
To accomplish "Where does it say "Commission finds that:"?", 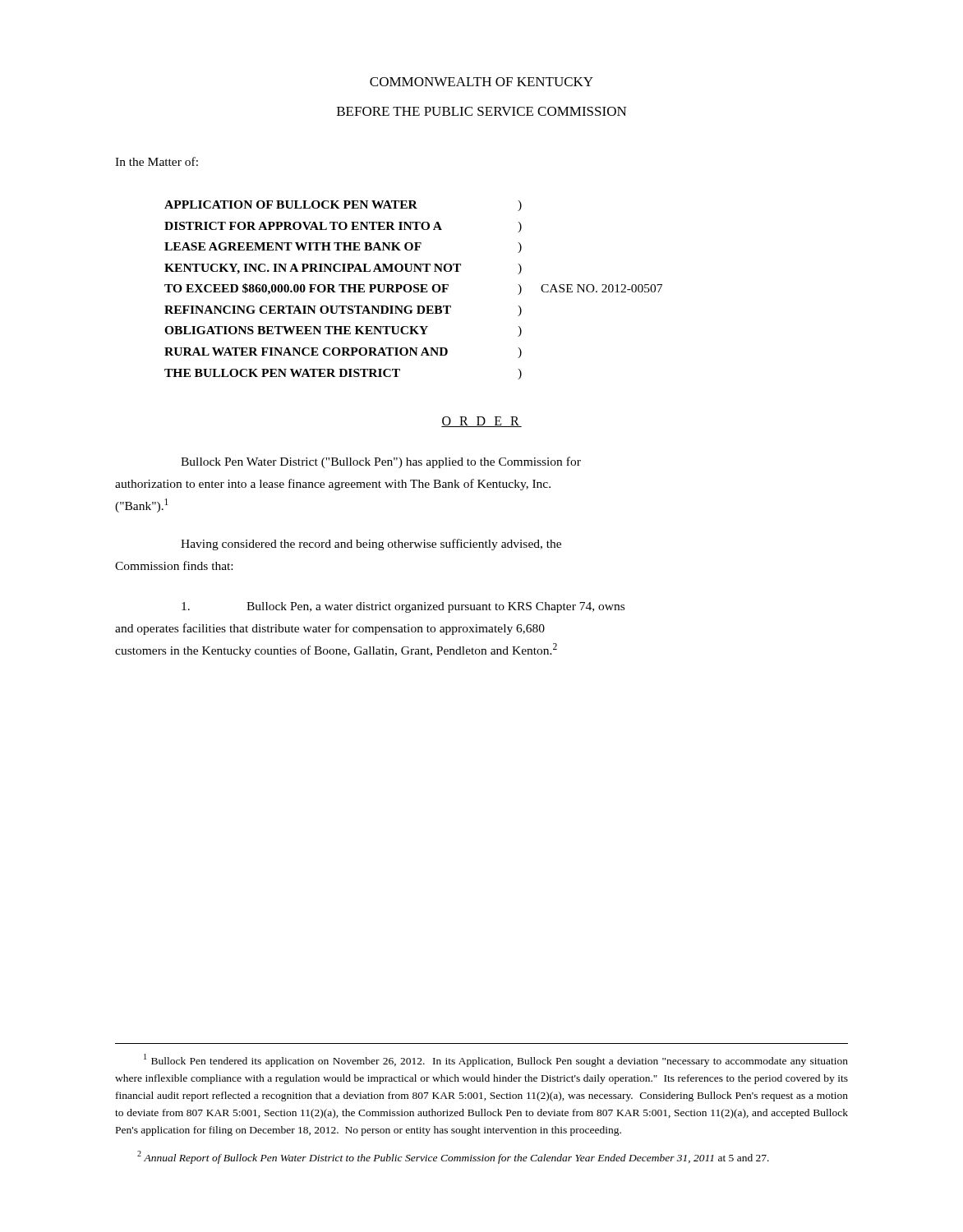I will [174, 565].
